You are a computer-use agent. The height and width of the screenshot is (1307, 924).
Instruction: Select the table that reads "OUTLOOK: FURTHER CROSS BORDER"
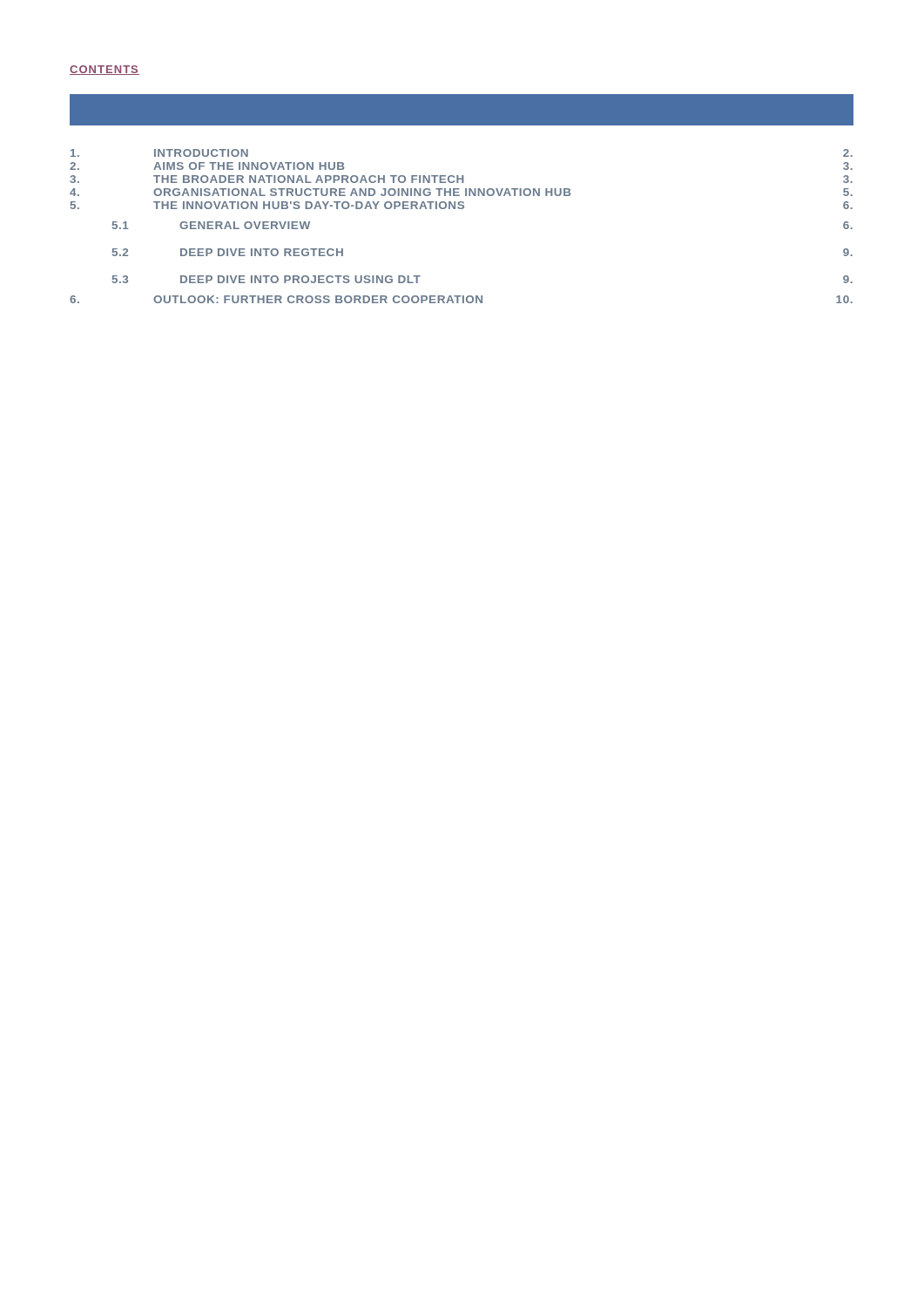(x=462, y=226)
